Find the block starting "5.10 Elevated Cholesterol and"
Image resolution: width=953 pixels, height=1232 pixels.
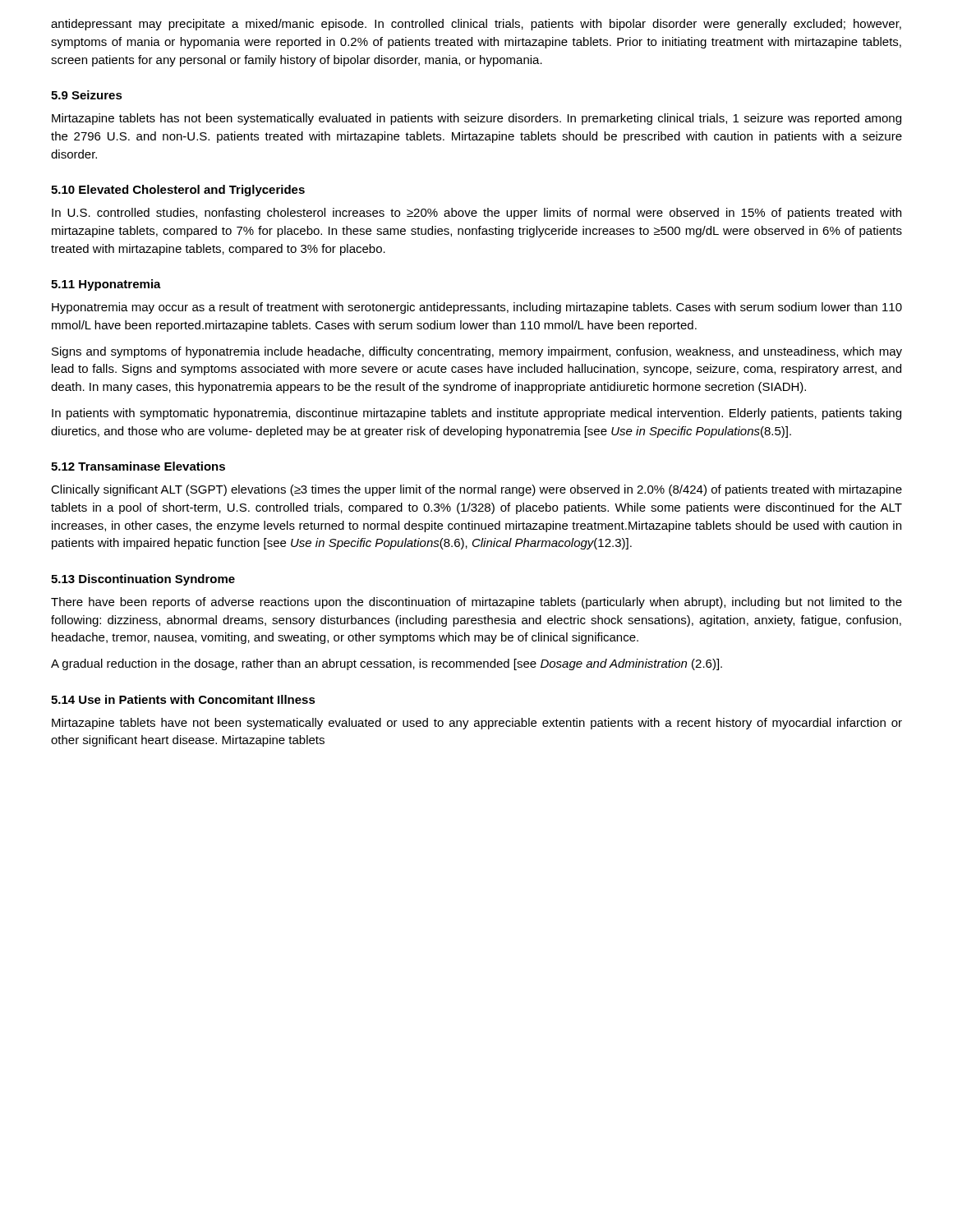178,190
